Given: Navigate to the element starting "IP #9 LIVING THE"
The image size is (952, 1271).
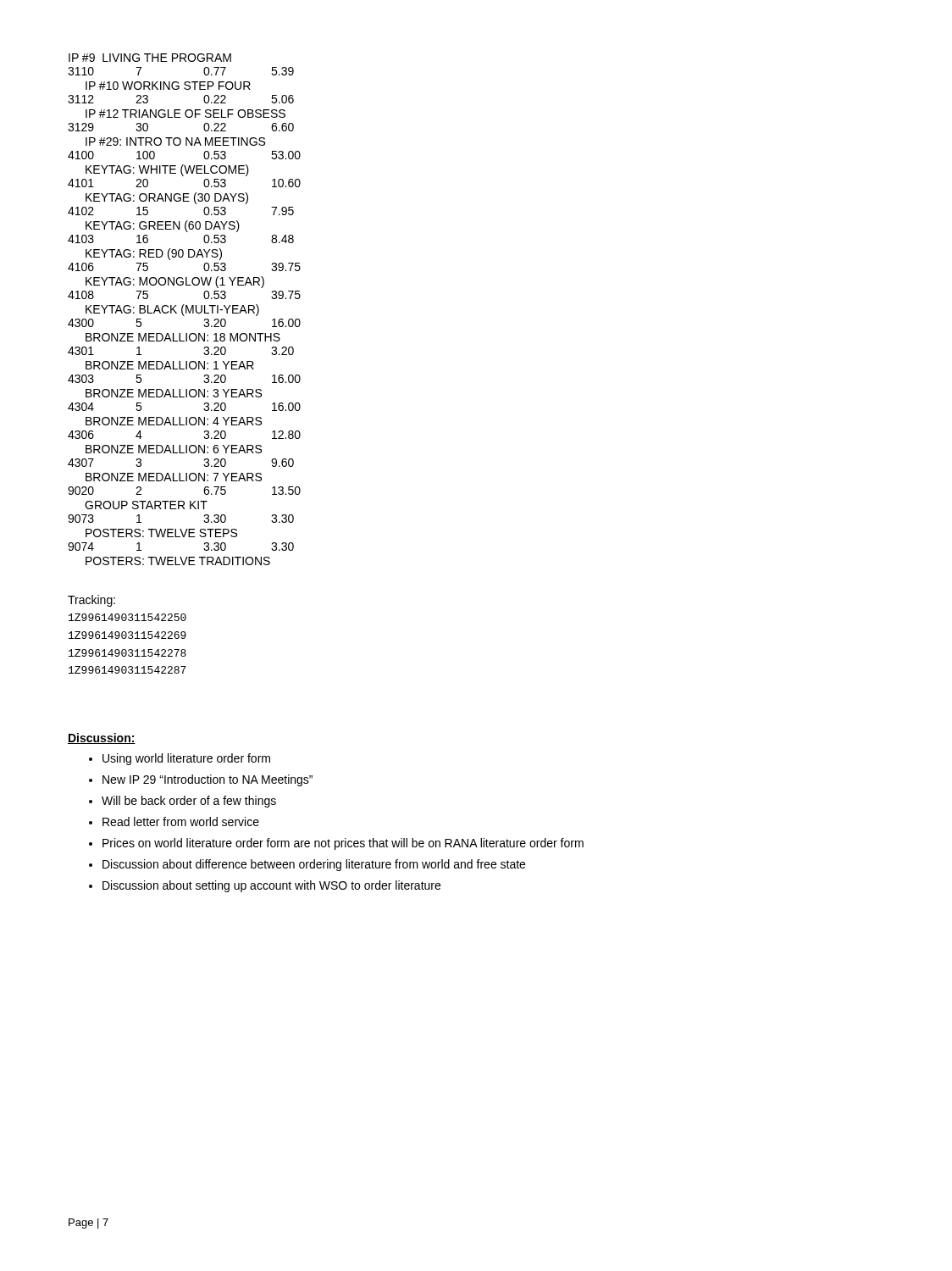Looking at the screenshot, I should [x=150, y=58].
